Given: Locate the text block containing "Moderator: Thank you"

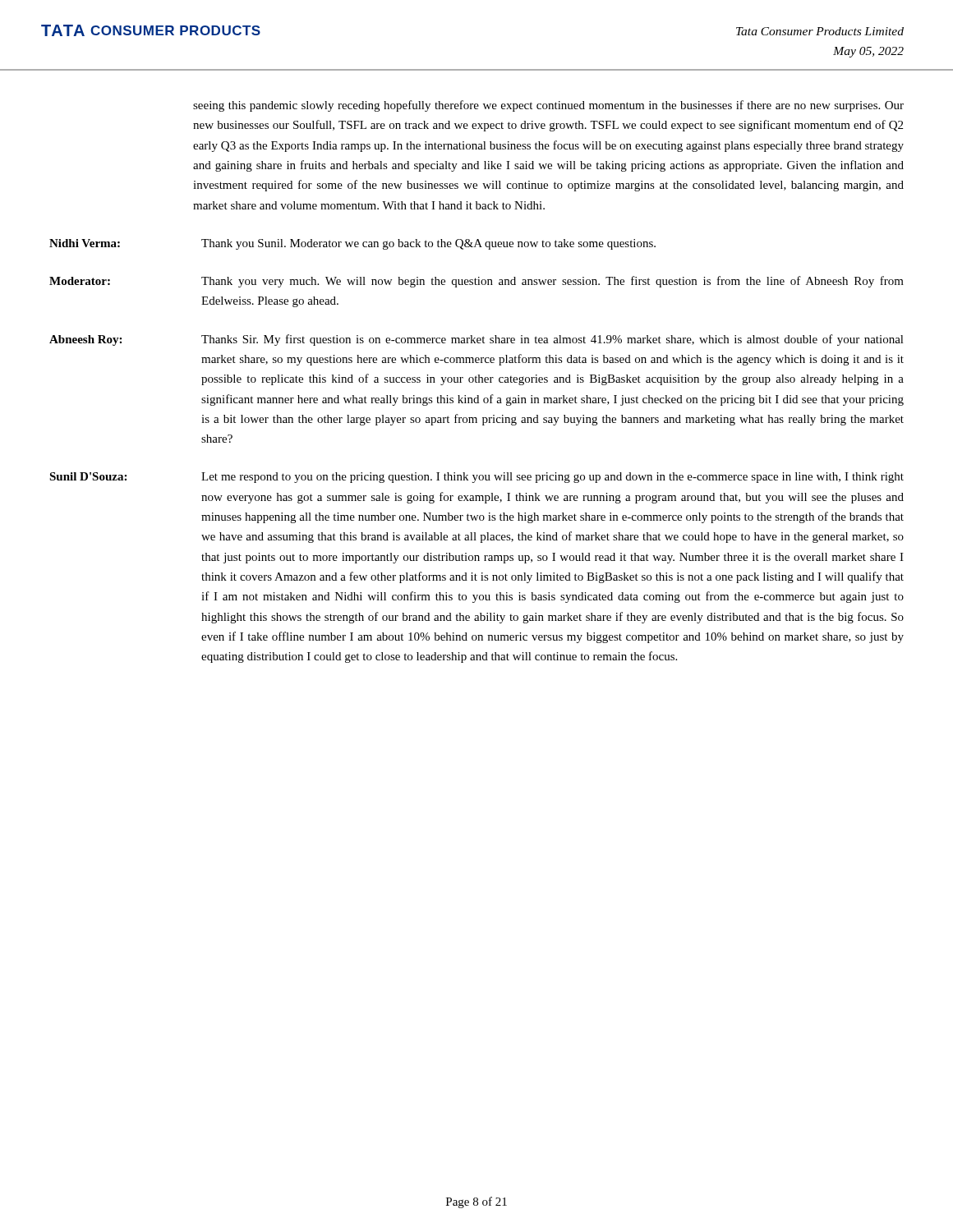Looking at the screenshot, I should [x=476, y=291].
